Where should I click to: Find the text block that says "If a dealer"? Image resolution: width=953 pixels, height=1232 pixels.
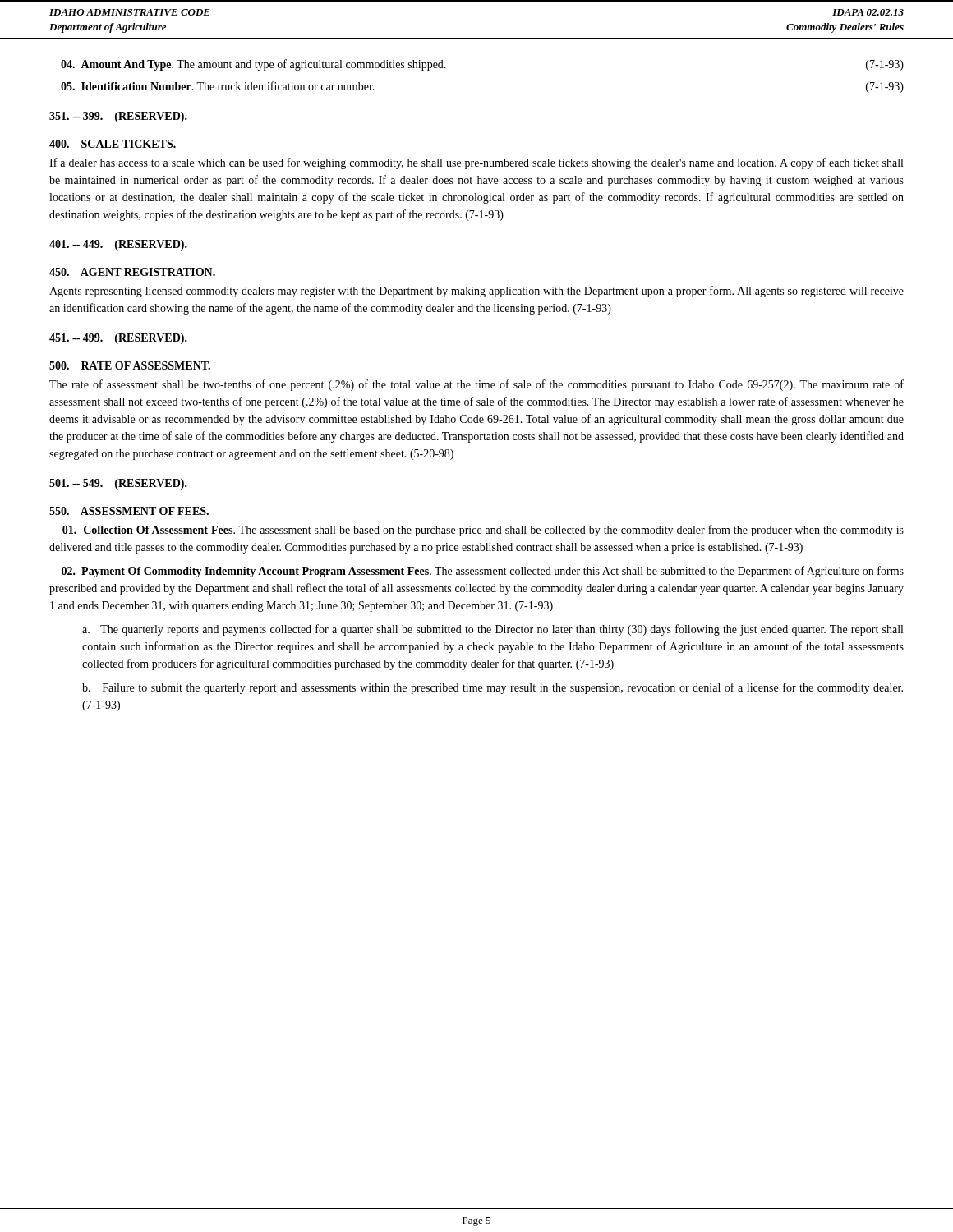[x=476, y=189]
